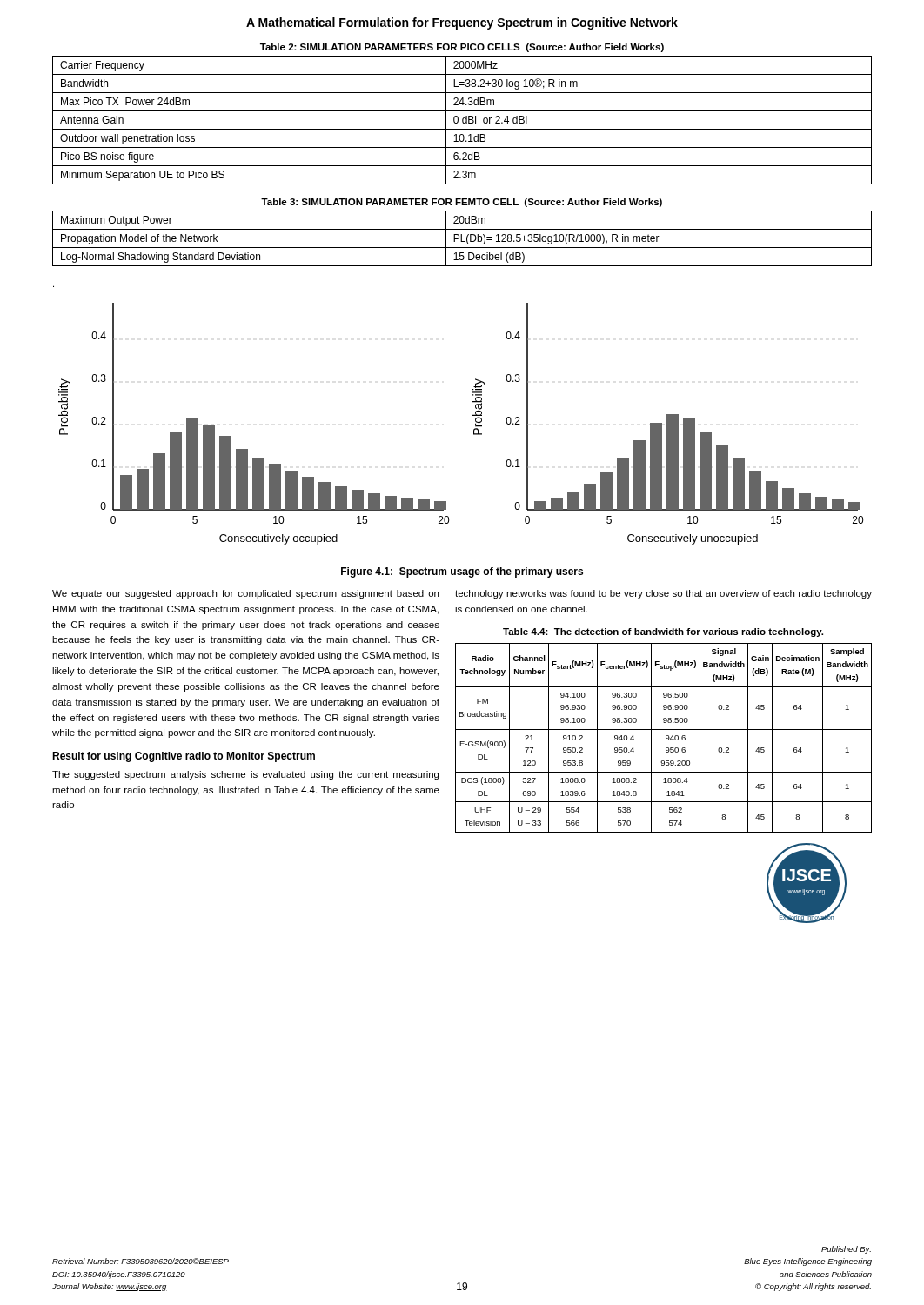Find the text block containing "We equate our suggested approach"
Image resolution: width=924 pixels, height=1305 pixels.
(246, 663)
